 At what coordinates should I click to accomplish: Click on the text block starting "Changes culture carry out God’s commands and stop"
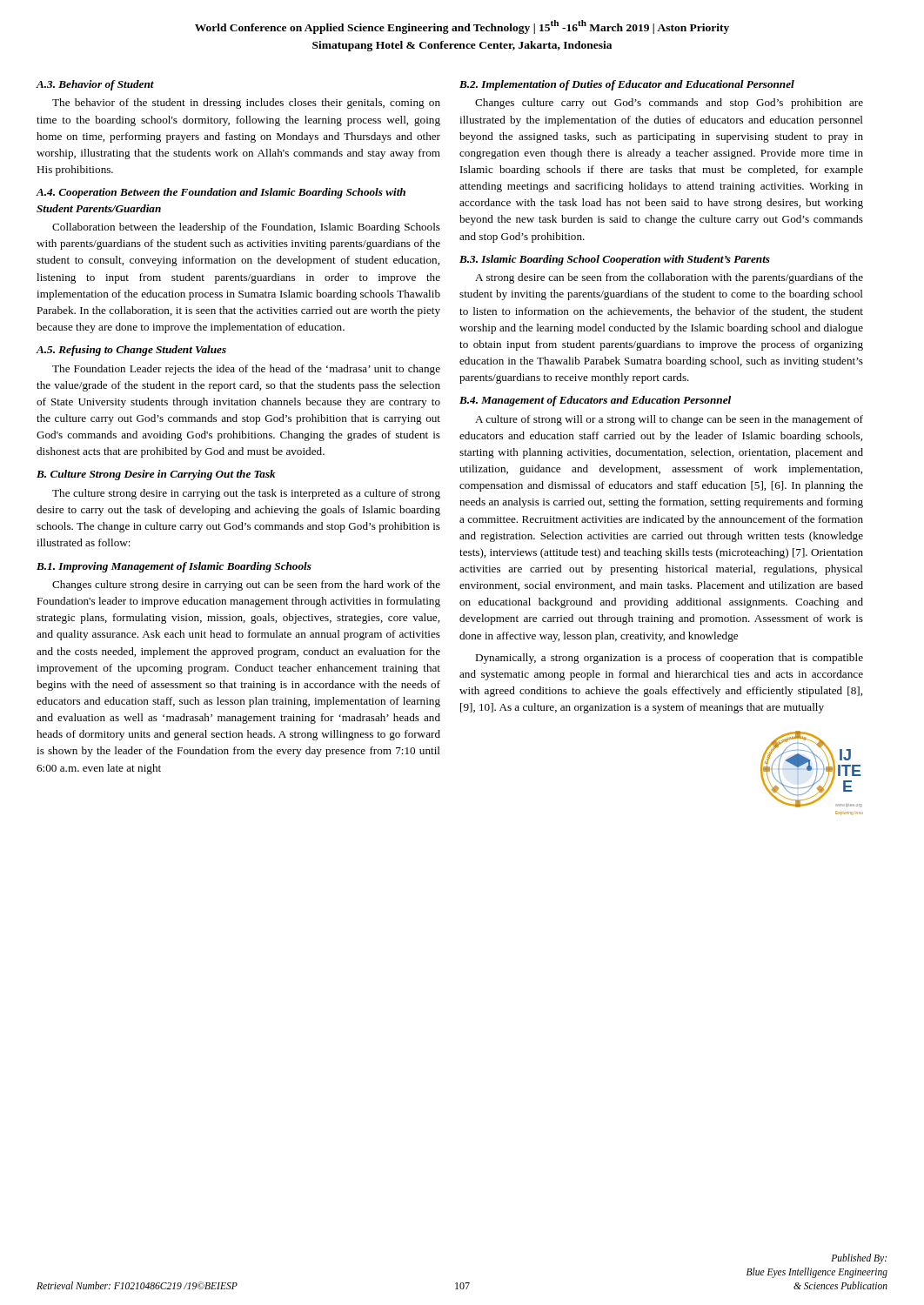(x=661, y=169)
